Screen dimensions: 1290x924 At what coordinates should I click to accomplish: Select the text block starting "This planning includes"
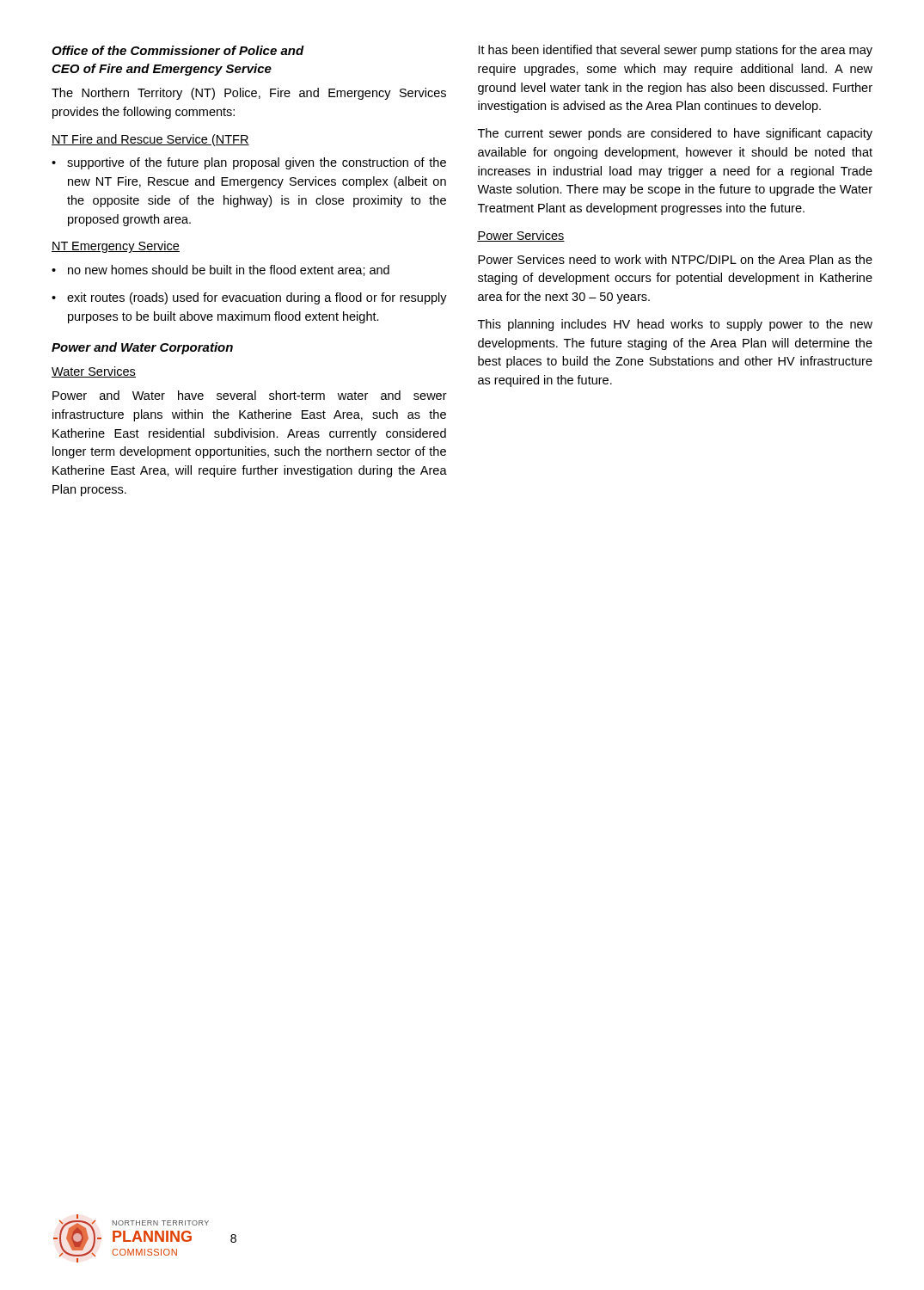(675, 353)
